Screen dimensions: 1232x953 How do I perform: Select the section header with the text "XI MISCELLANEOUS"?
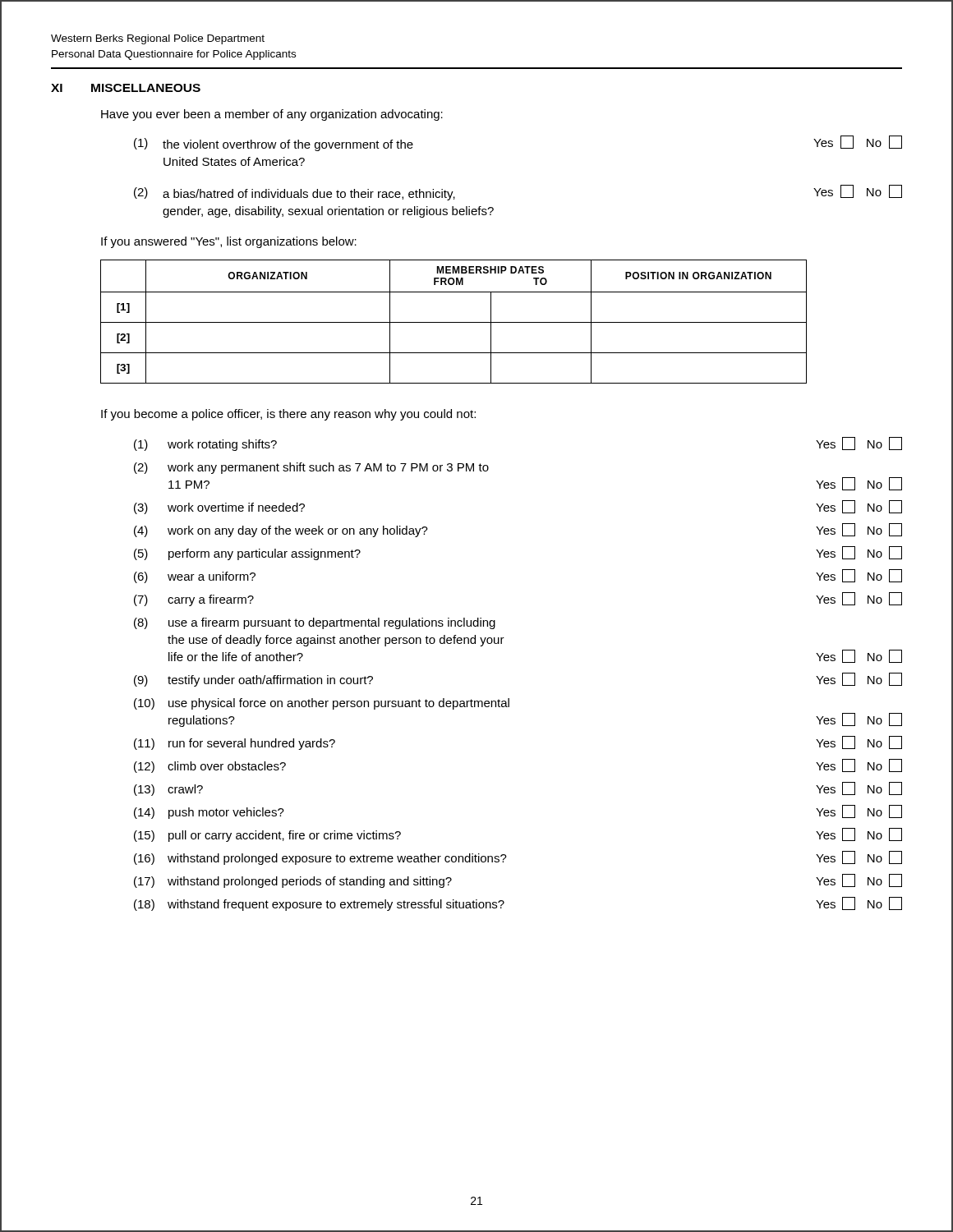126,88
